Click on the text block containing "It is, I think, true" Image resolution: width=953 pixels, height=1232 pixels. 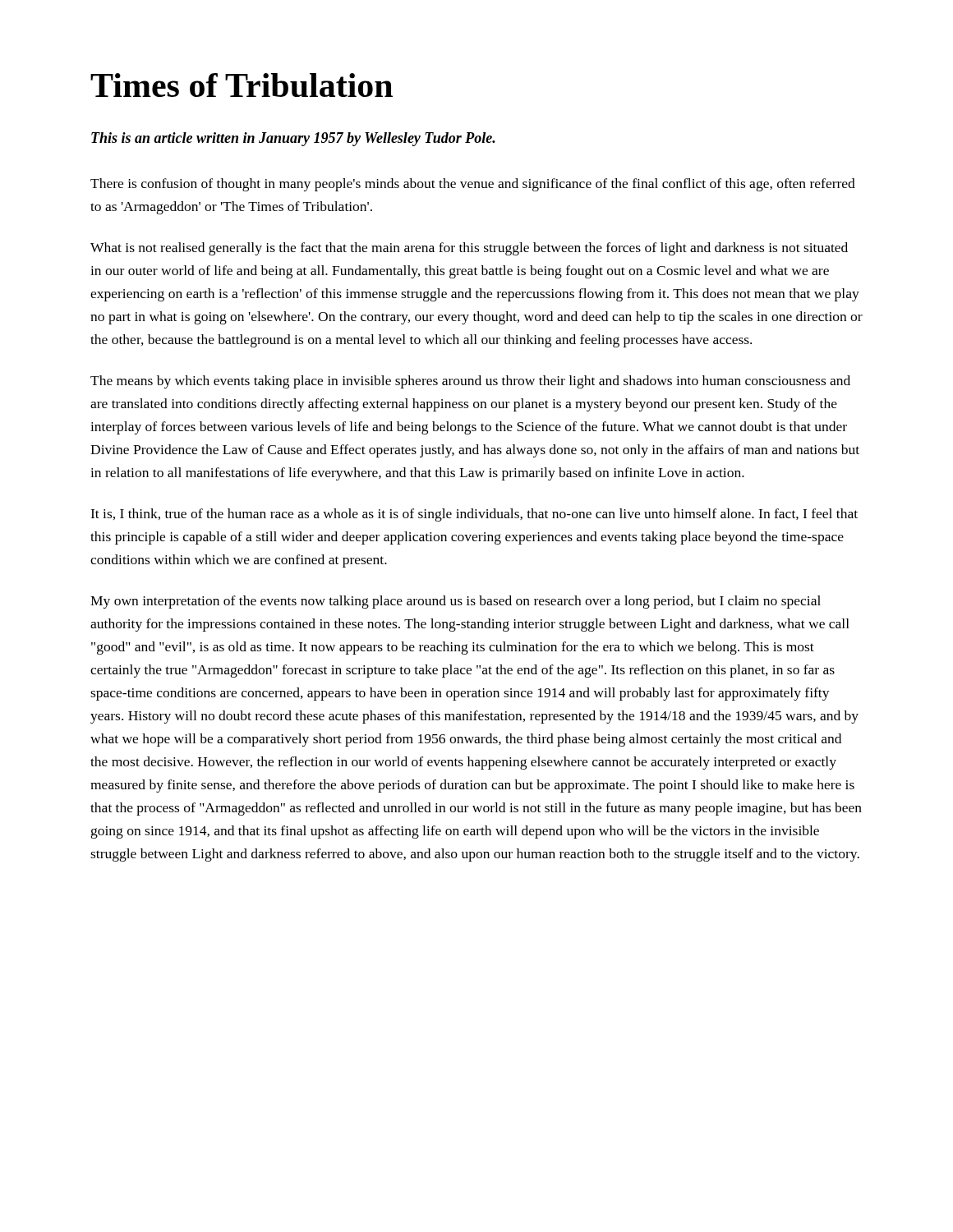[x=474, y=537]
